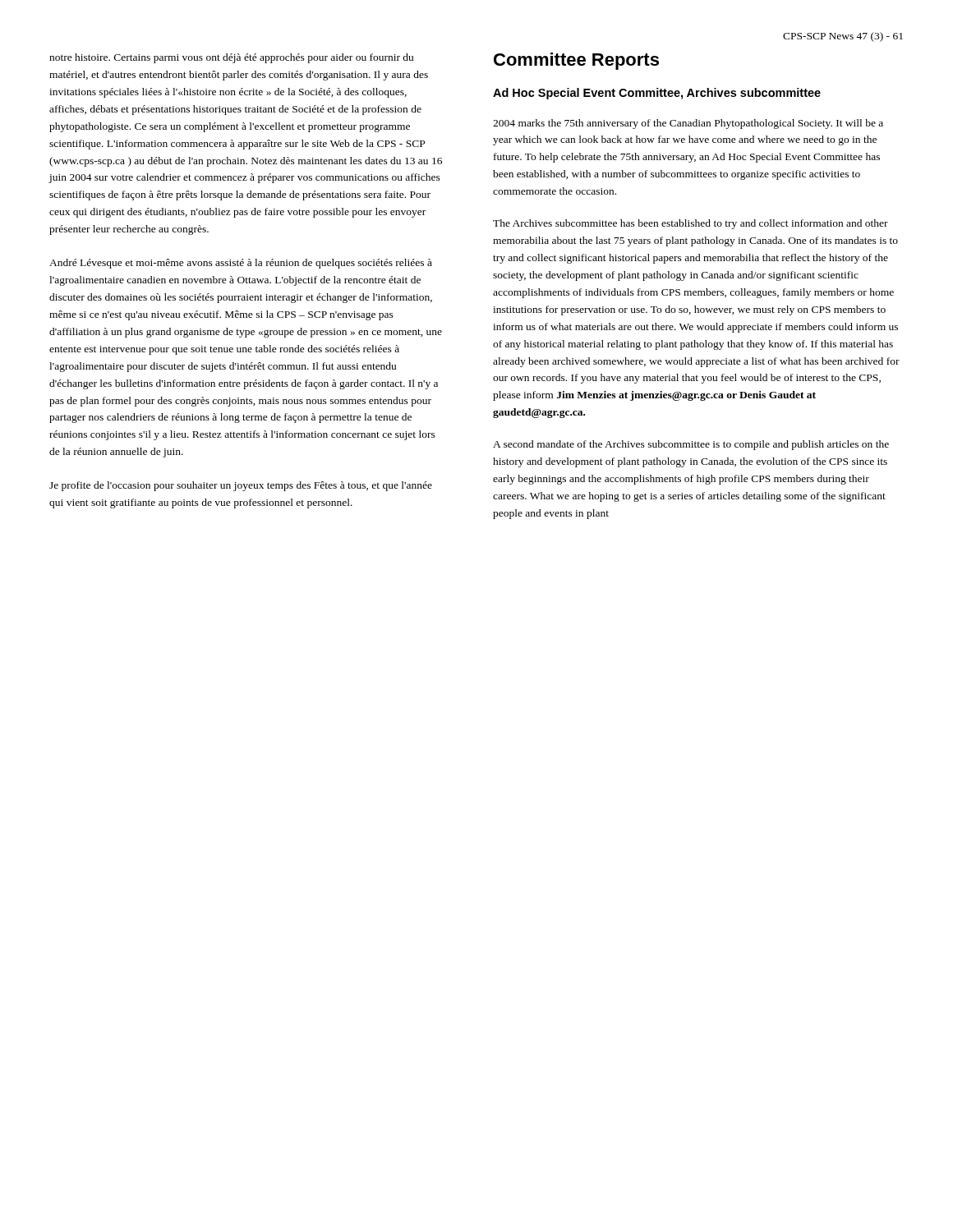953x1232 pixels.
Task: Find the region starting "notre histoire. Certains parmi"
Action: [246, 143]
